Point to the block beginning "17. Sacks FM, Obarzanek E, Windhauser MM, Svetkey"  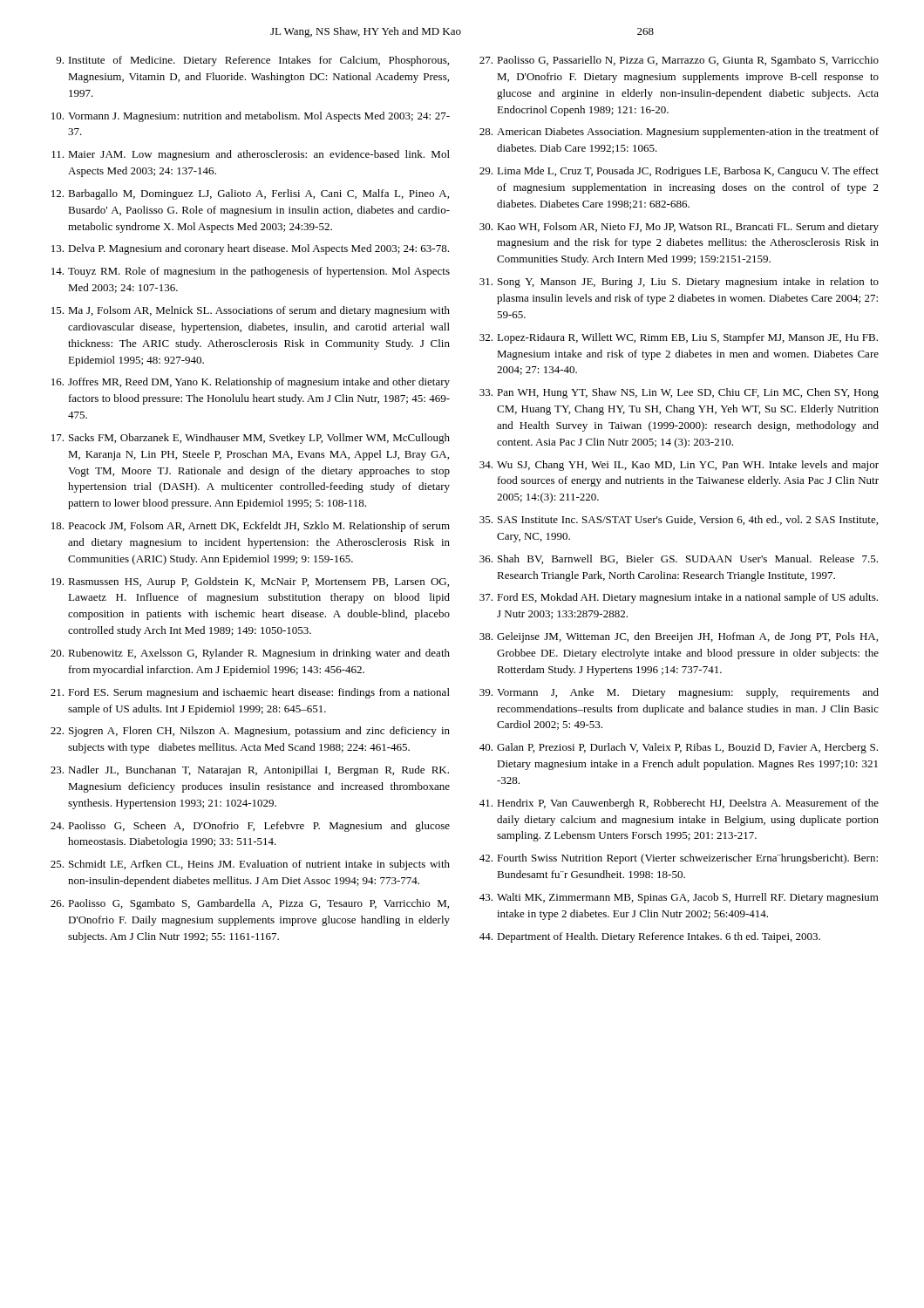pyautogui.click(x=248, y=471)
